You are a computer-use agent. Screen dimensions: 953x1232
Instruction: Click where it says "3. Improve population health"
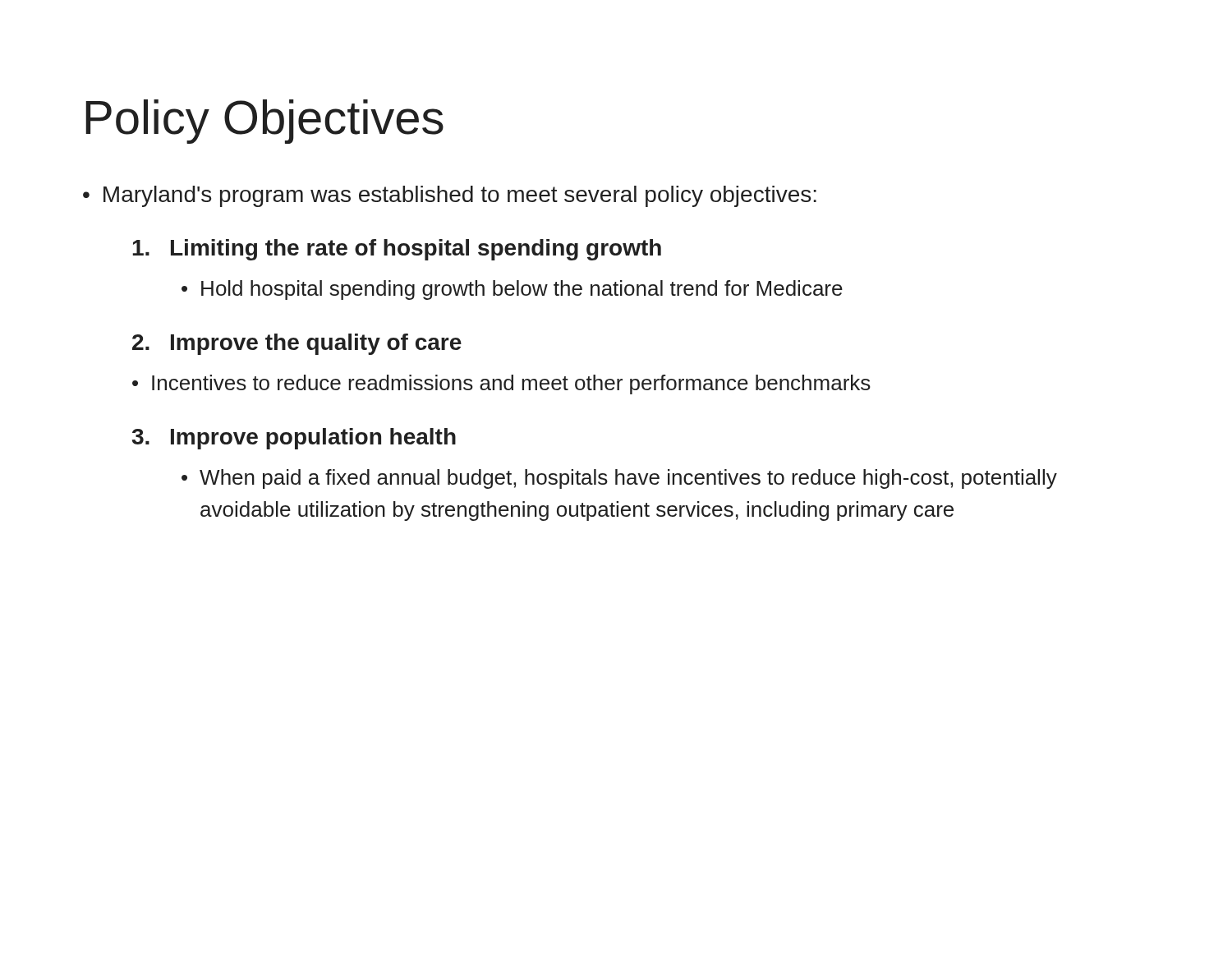[294, 437]
